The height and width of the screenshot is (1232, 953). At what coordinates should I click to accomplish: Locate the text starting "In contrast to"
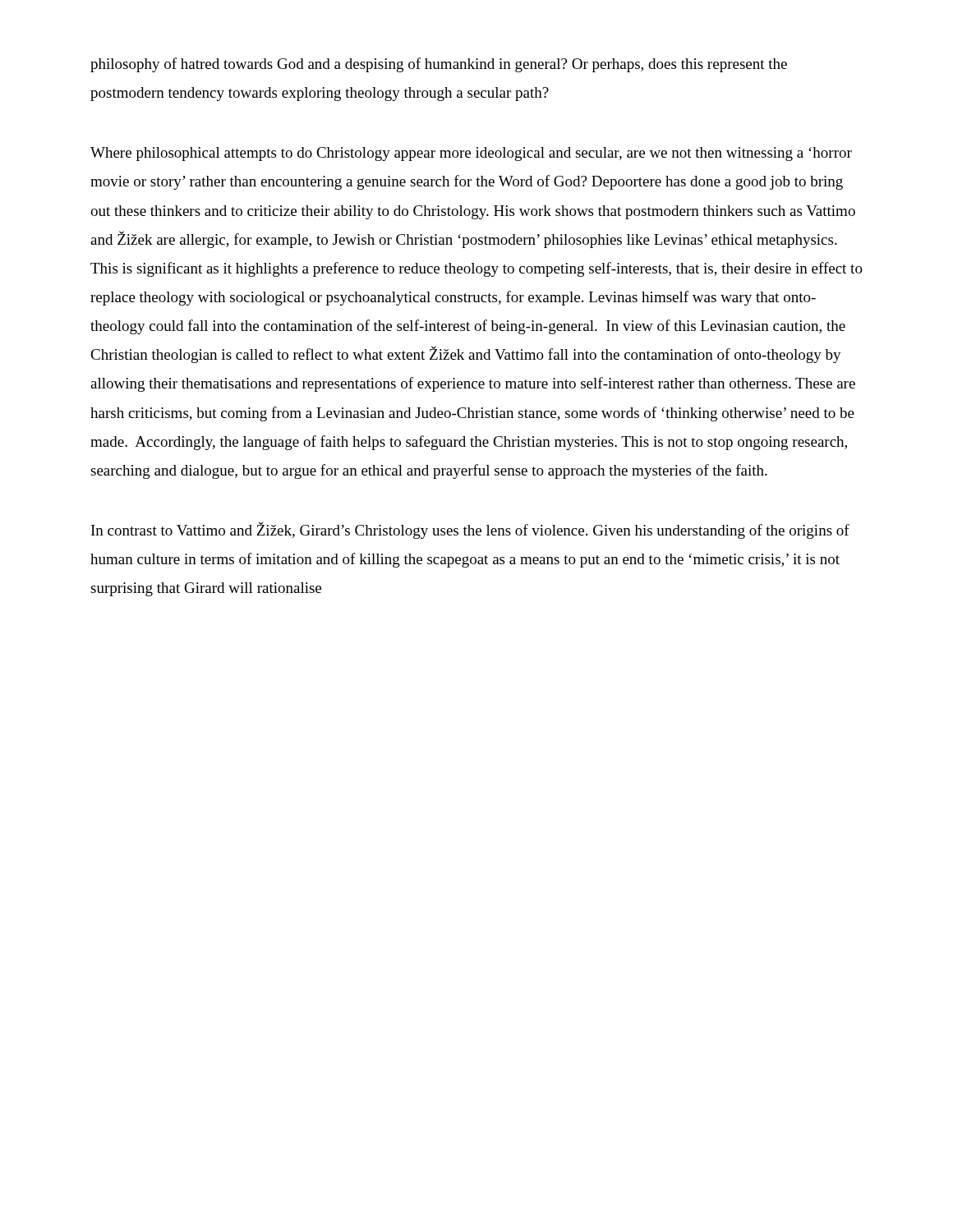pos(470,559)
